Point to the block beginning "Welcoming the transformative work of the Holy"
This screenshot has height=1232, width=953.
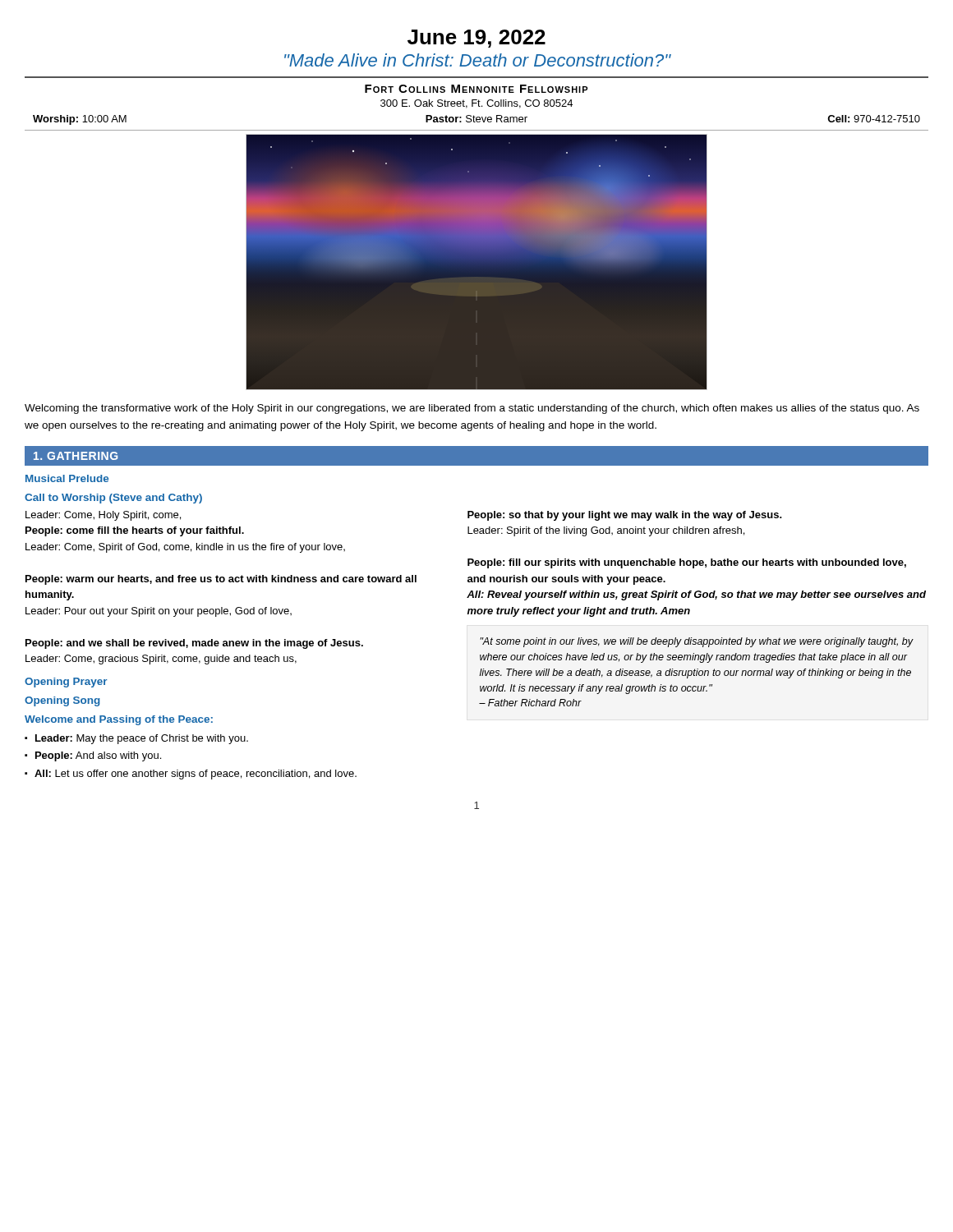(472, 416)
